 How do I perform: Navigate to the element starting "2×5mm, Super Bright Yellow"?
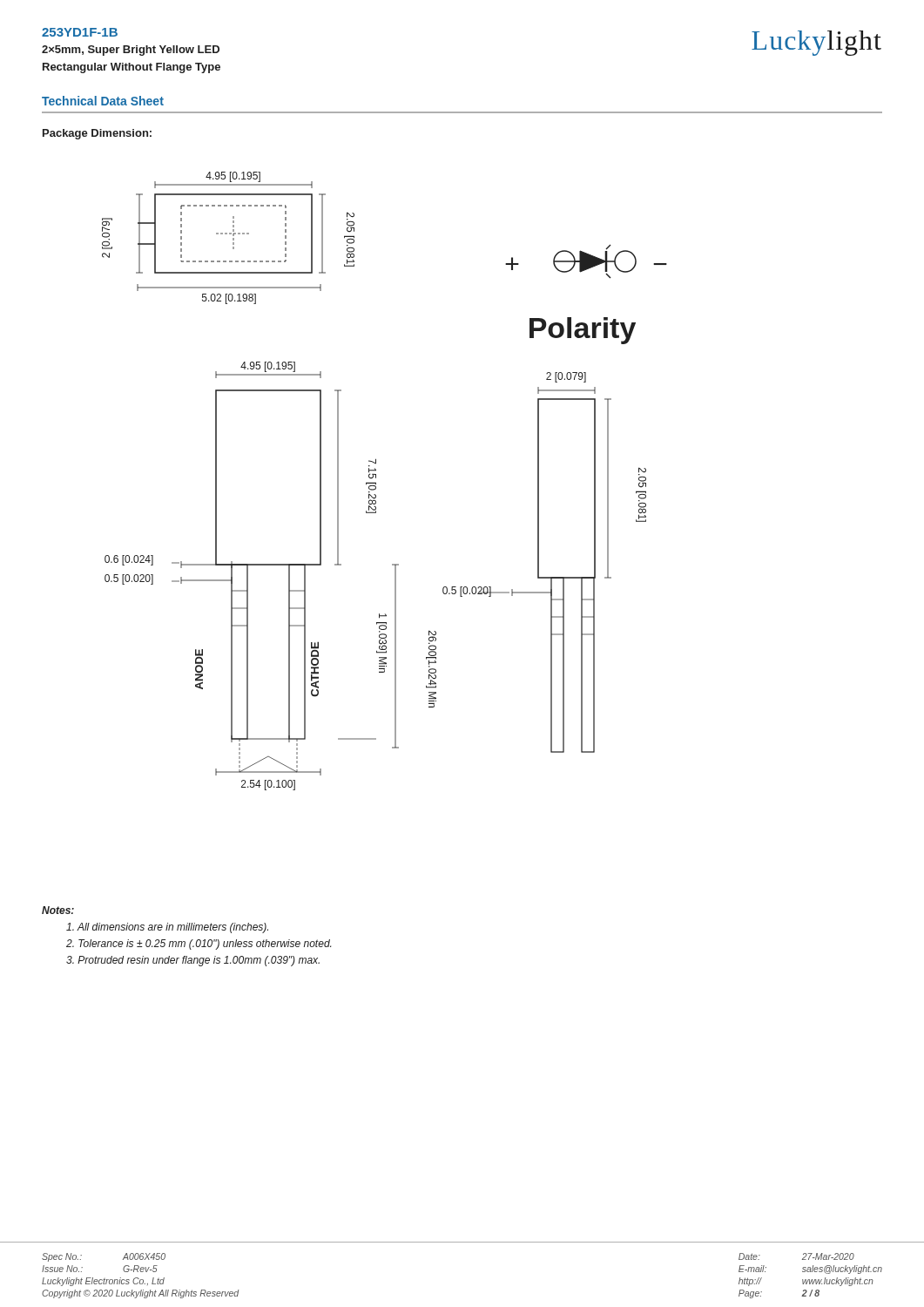131,58
